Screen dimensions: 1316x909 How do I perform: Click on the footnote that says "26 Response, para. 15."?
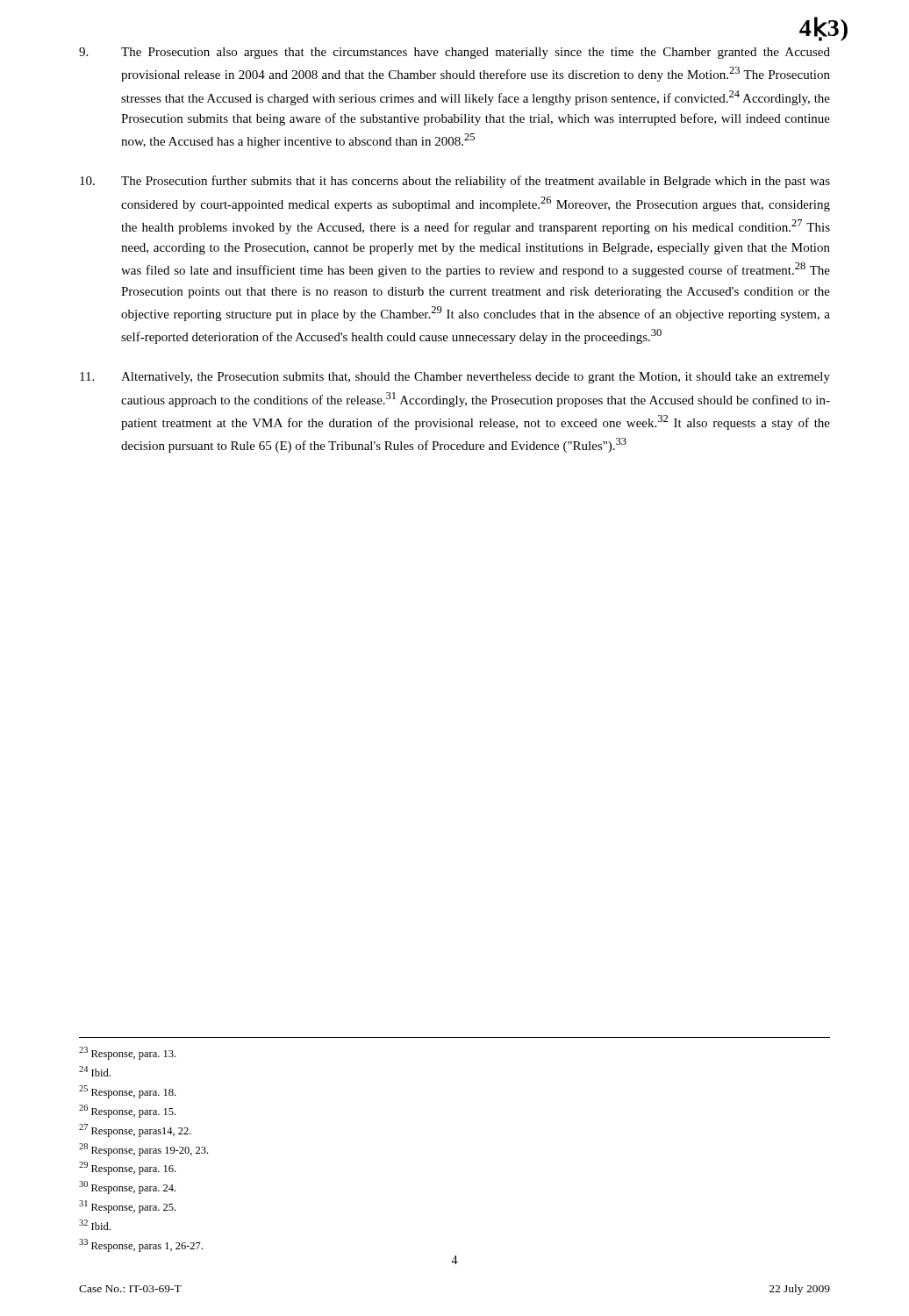(x=128, y=1110)
